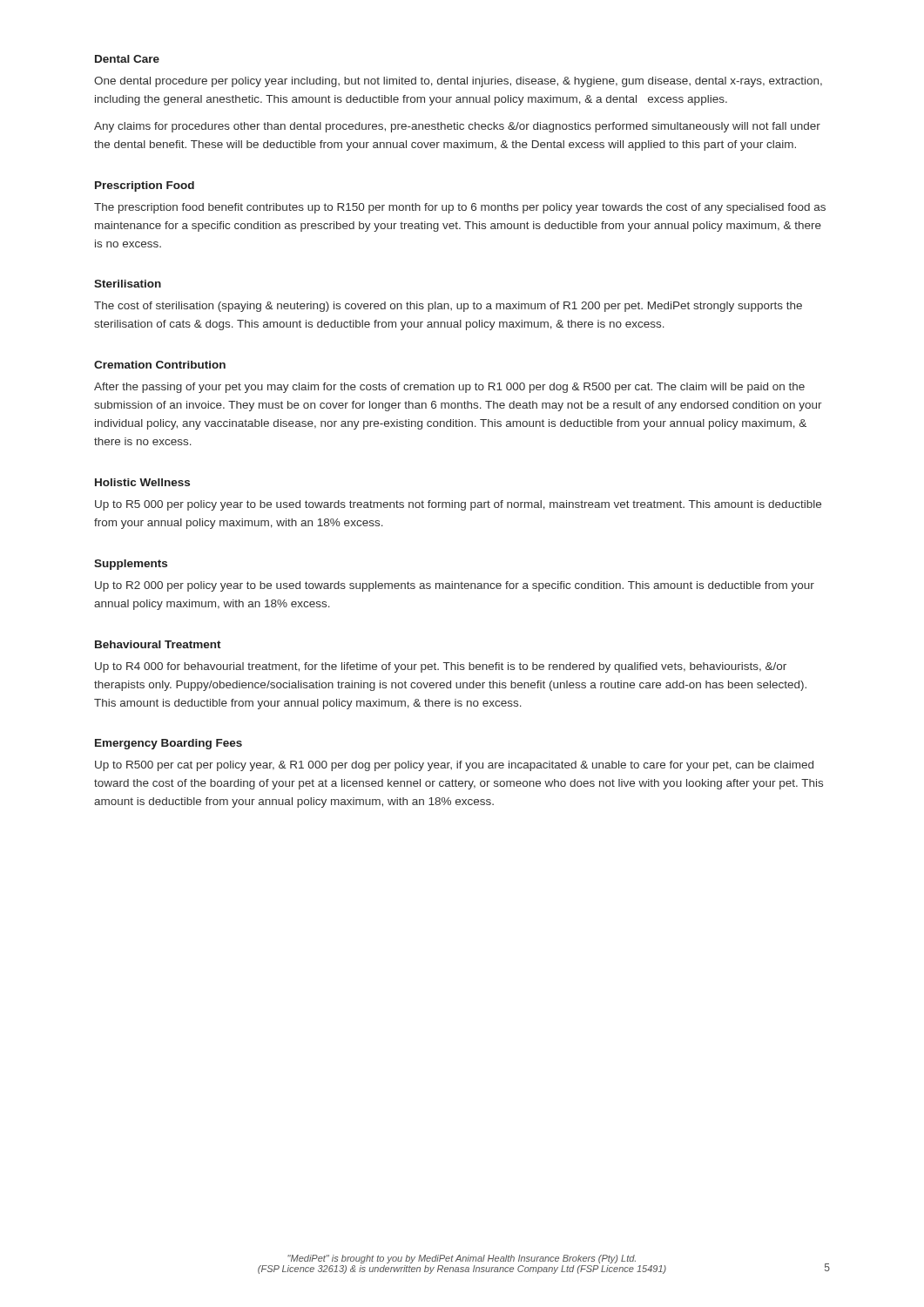Select the text block starting "Up to R4 000 for behavourial treatment, for"
This screenshot has height=1307, width=924.
coord(451,684)
